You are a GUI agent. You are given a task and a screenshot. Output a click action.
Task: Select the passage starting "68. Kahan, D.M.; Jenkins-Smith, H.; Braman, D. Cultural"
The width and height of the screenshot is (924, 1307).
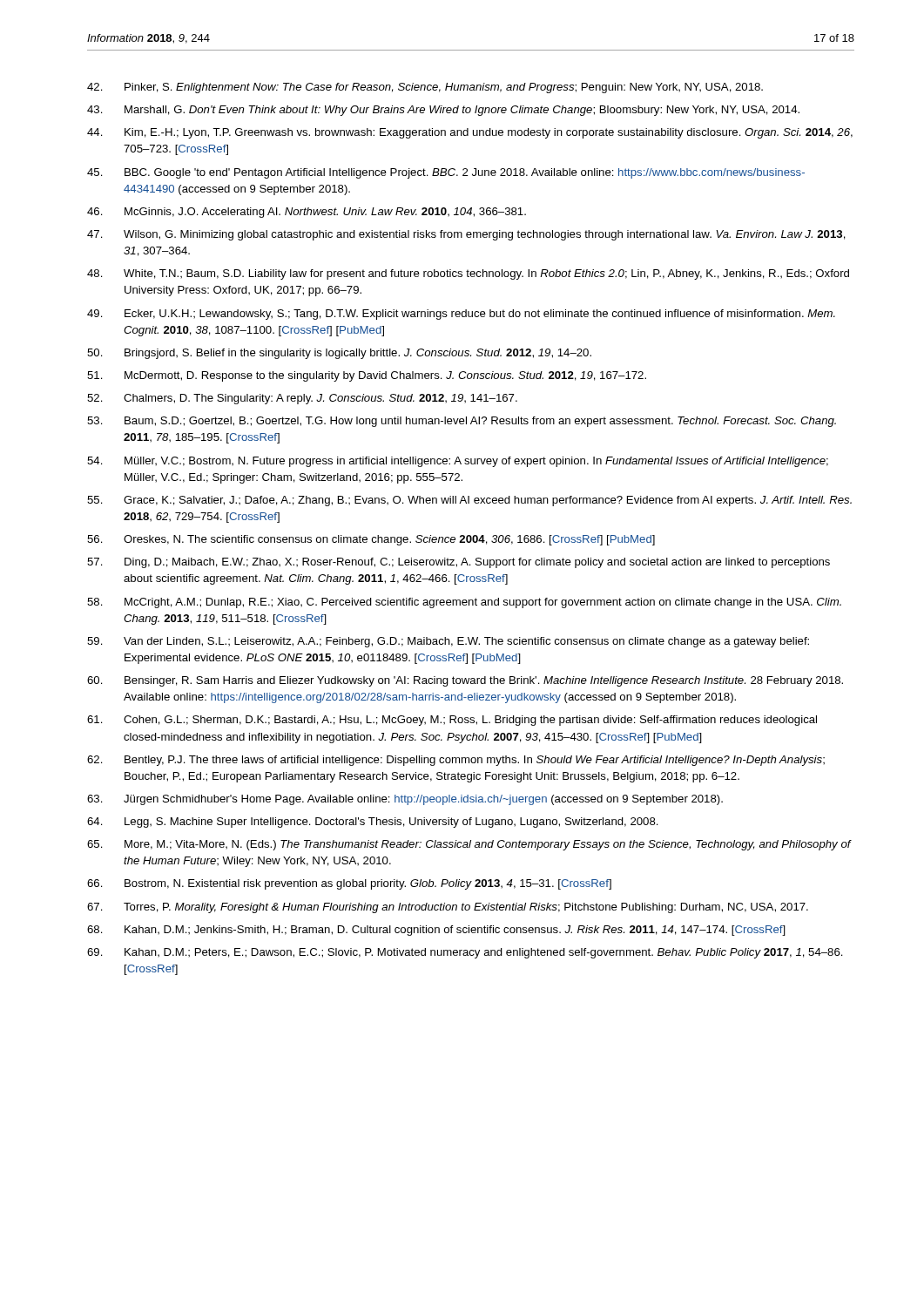(x=471, y=929)
